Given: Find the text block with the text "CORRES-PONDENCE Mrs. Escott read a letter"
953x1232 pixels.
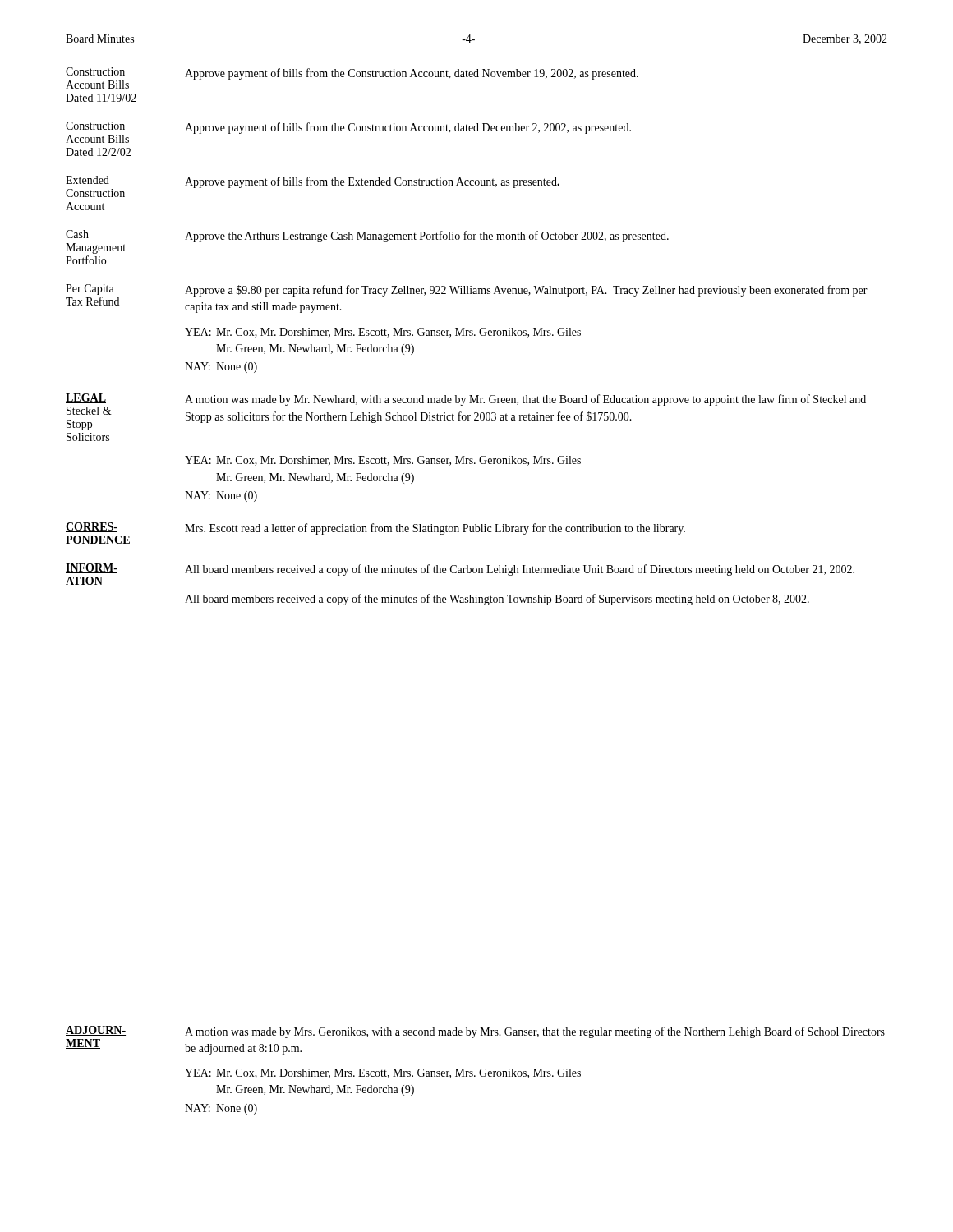Looking at the screenshot, I should (x=476, y=534).
